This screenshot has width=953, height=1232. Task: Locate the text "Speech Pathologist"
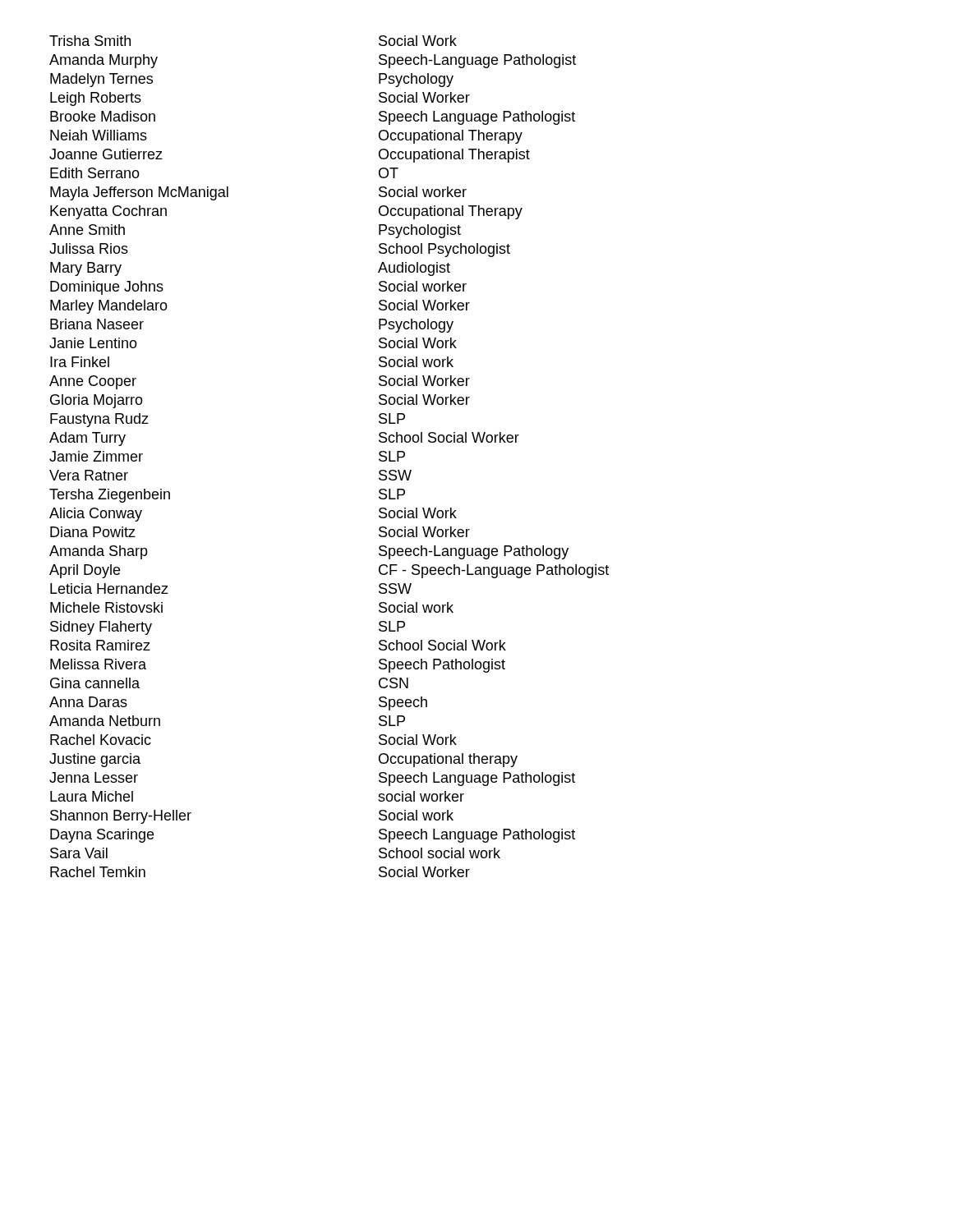tap(442, 664)
